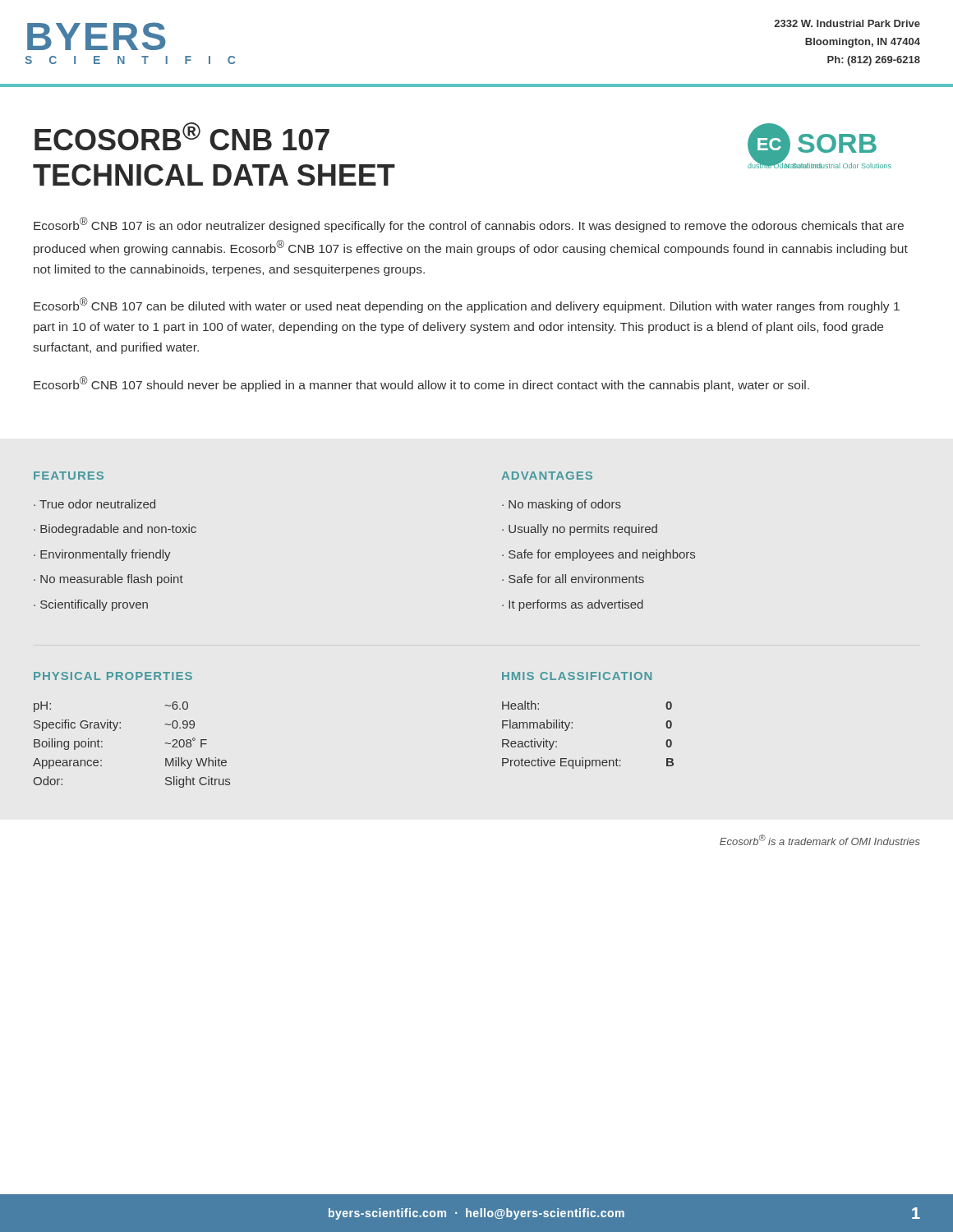953x1232 pixels.
Task: Select the list item containing "· Safe for employees"
Action: [x=598, y=554]
